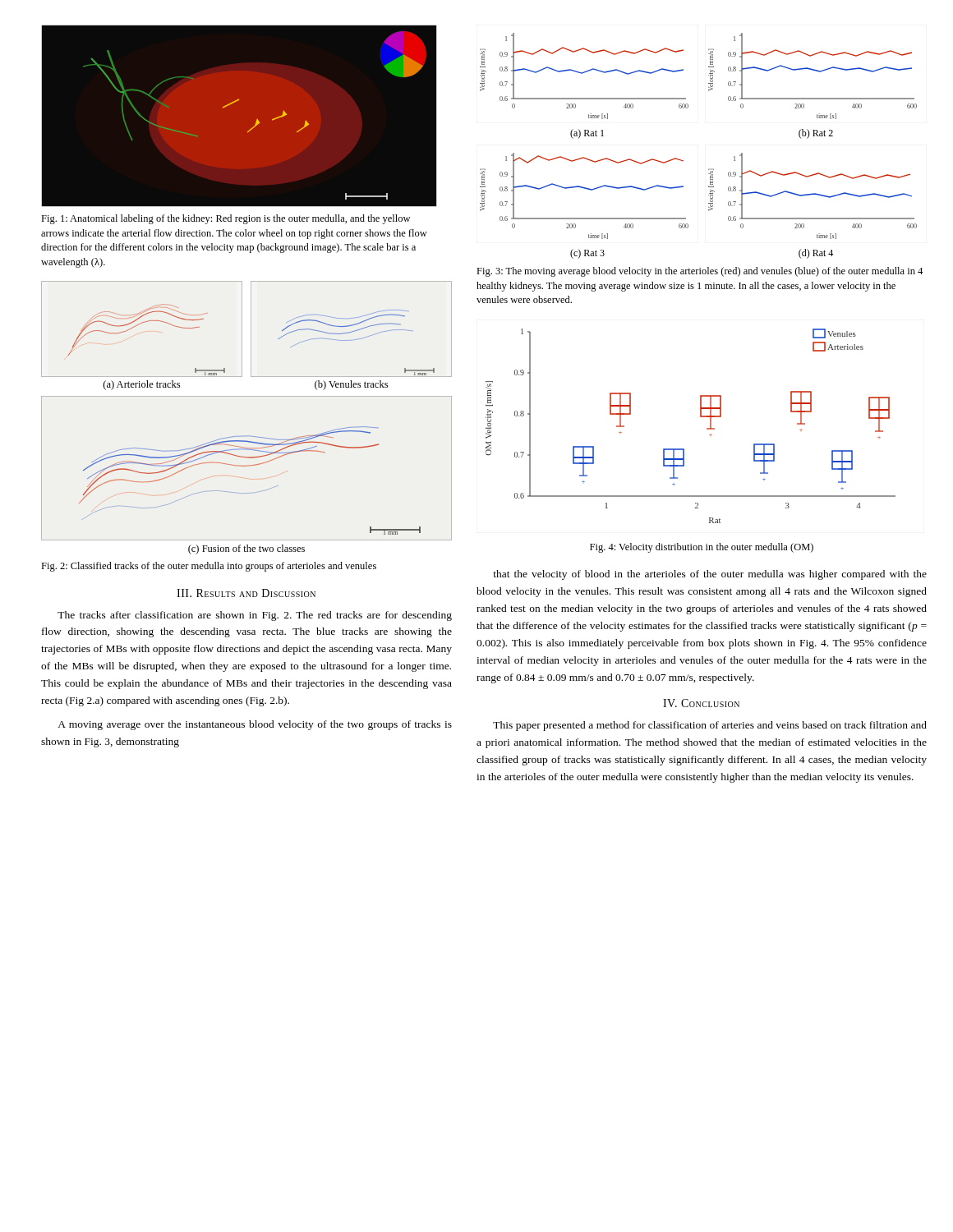Locate the text starting "Fig. 1: Anatomical labeling"

(234, 240)
